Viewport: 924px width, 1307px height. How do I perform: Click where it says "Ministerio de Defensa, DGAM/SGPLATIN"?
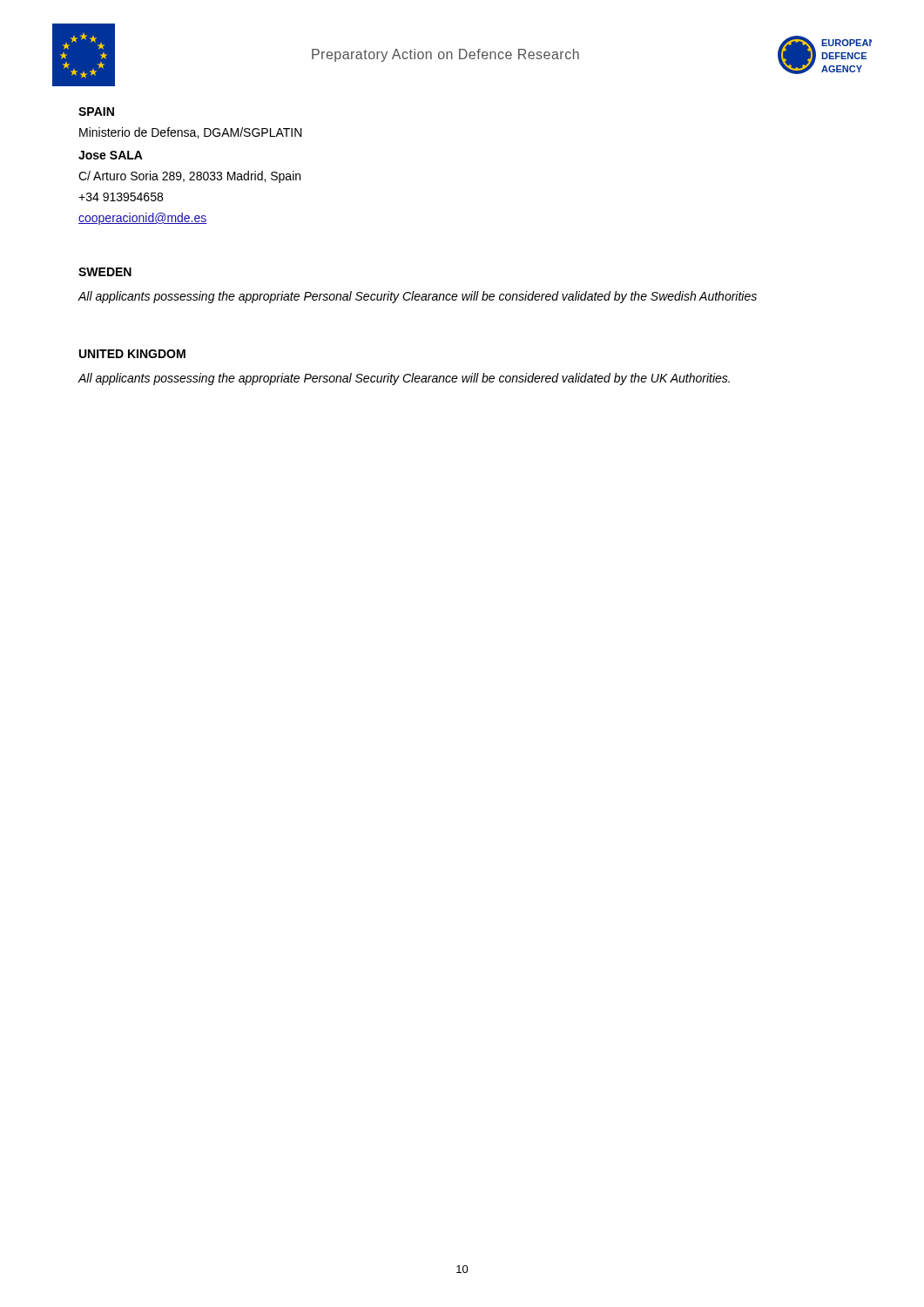click(190, 132)
